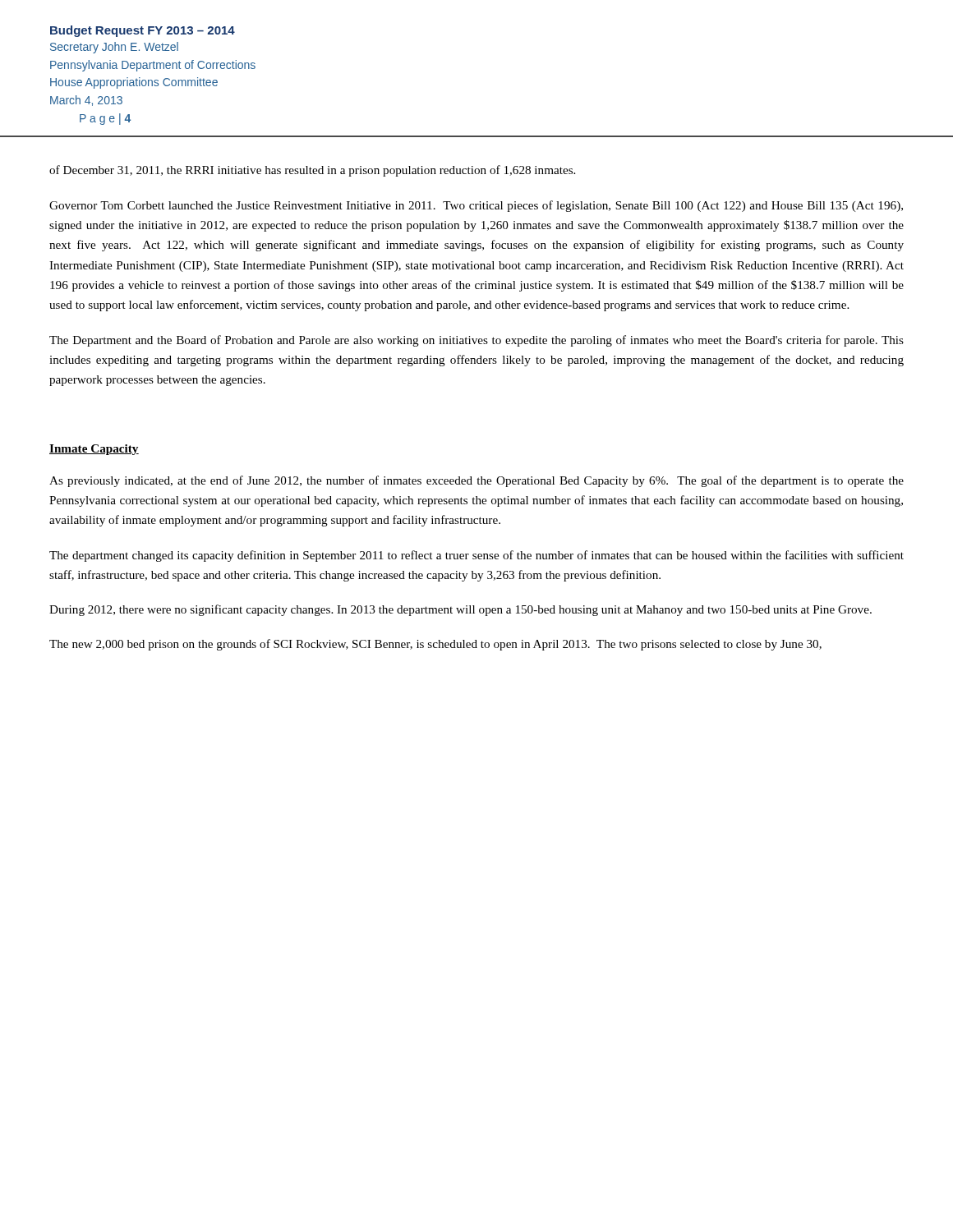Image resolution: width=953 pixels, height=1232 pixels.
Task: Locate the element starting "The new 2,000 bed prison on"
Action: coord(436,644)
